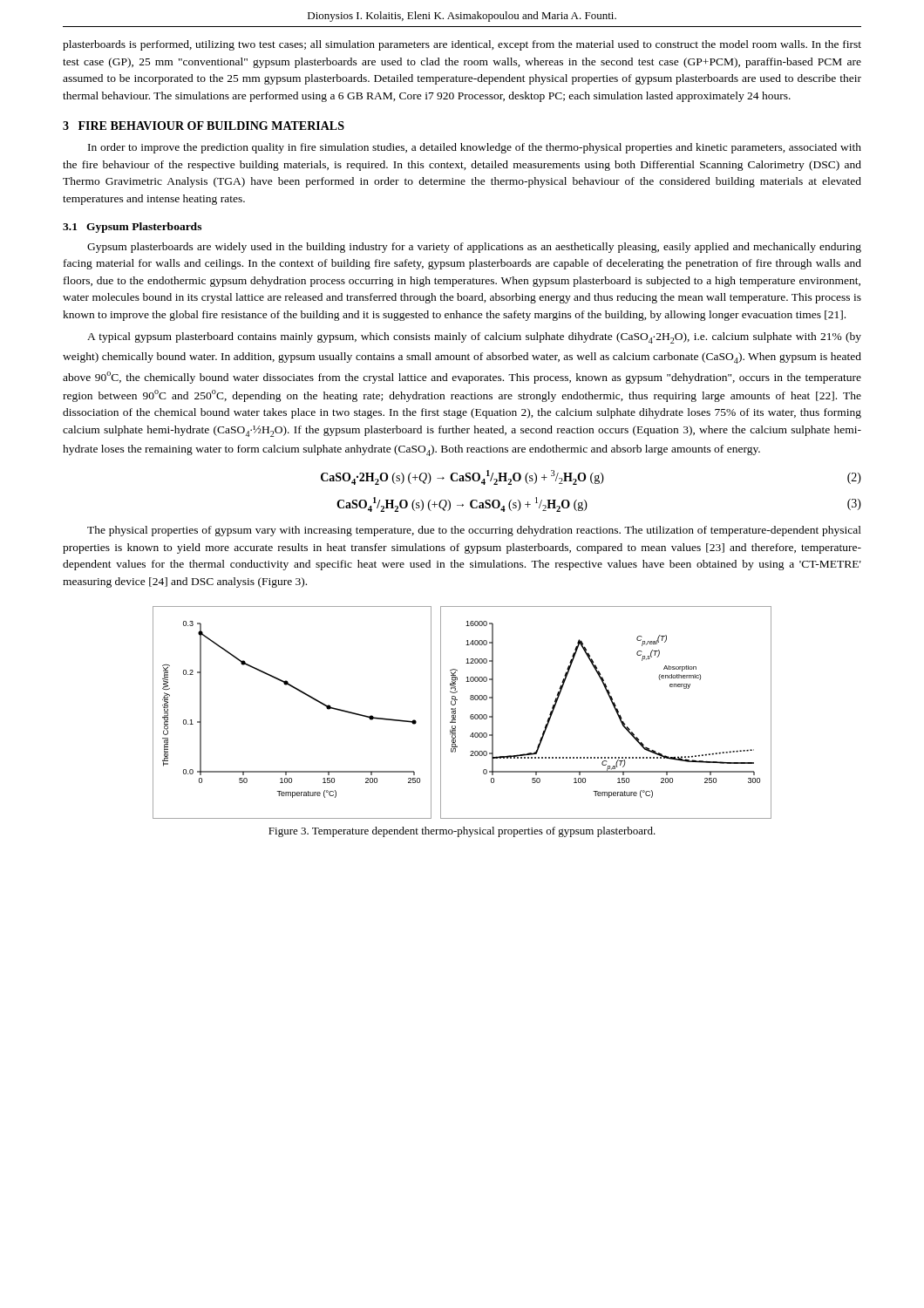Find the block starting "Figure 3. Temperature dependent thermo-physical properties of"

point(462,830)
